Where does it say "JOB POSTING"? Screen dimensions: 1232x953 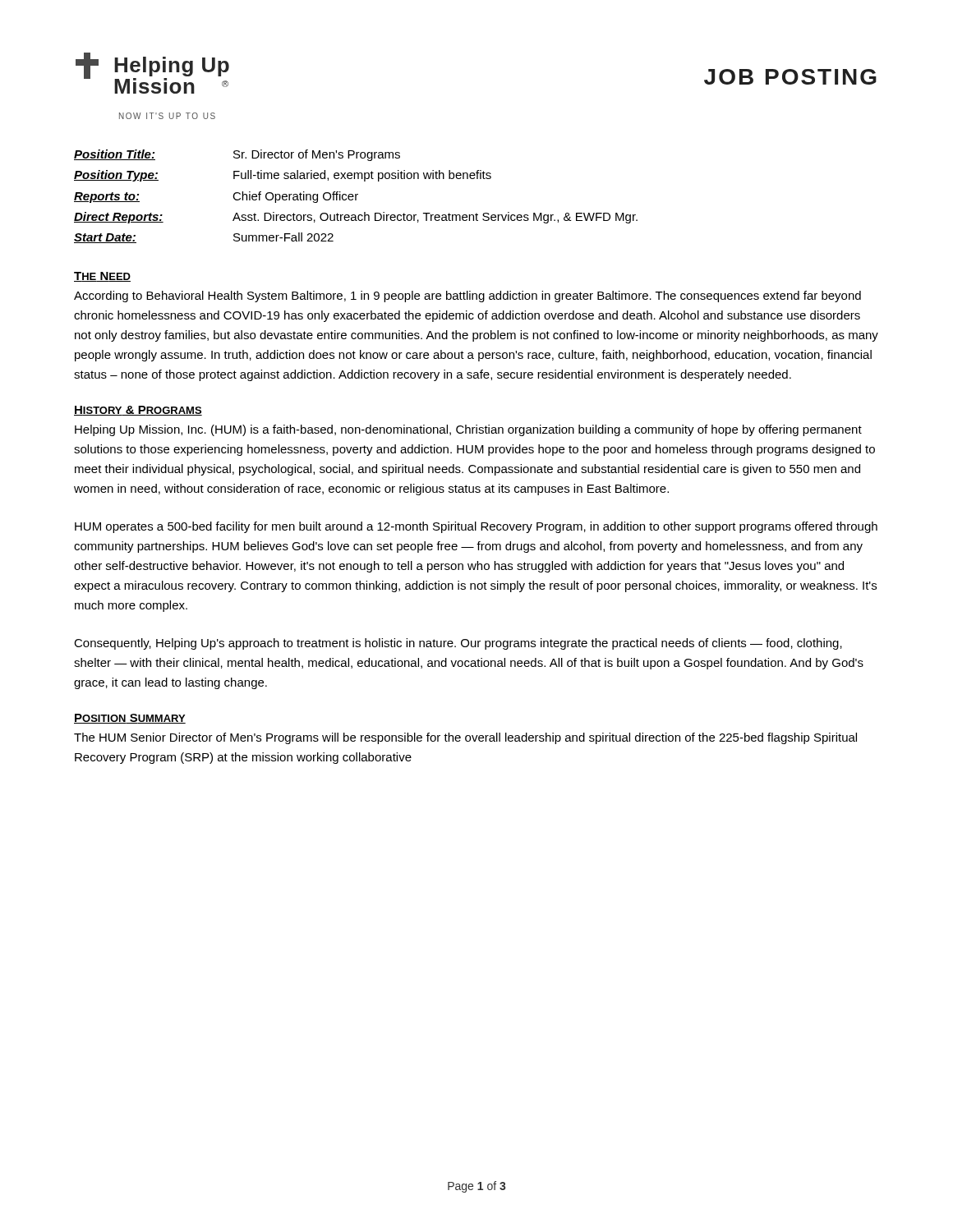pyautogui.click(x=791, y=77)
